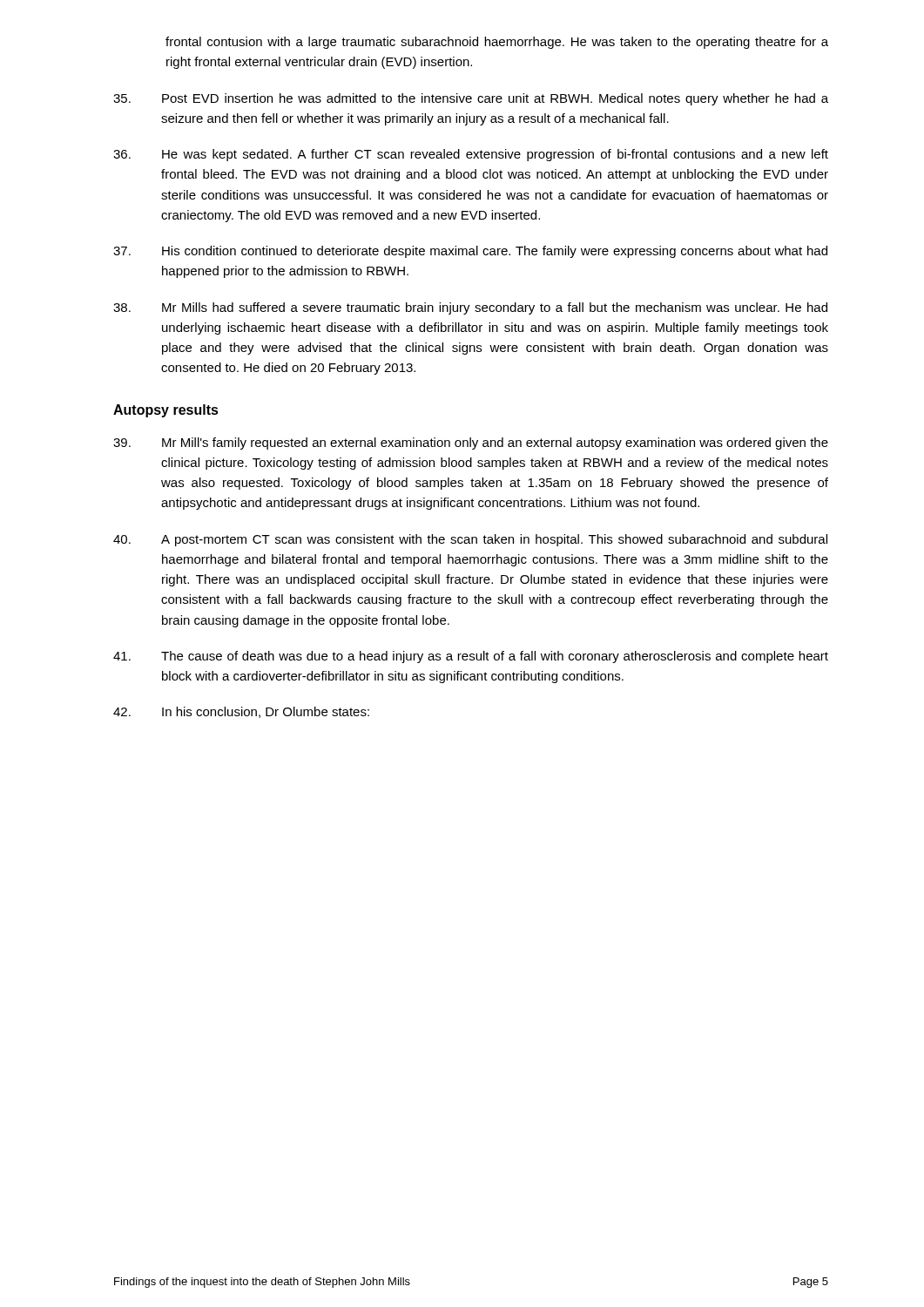The image size is (924, 1307).
Task: Click the passage that begins "41. The cause of death was due to"
Action: [471, 666]
